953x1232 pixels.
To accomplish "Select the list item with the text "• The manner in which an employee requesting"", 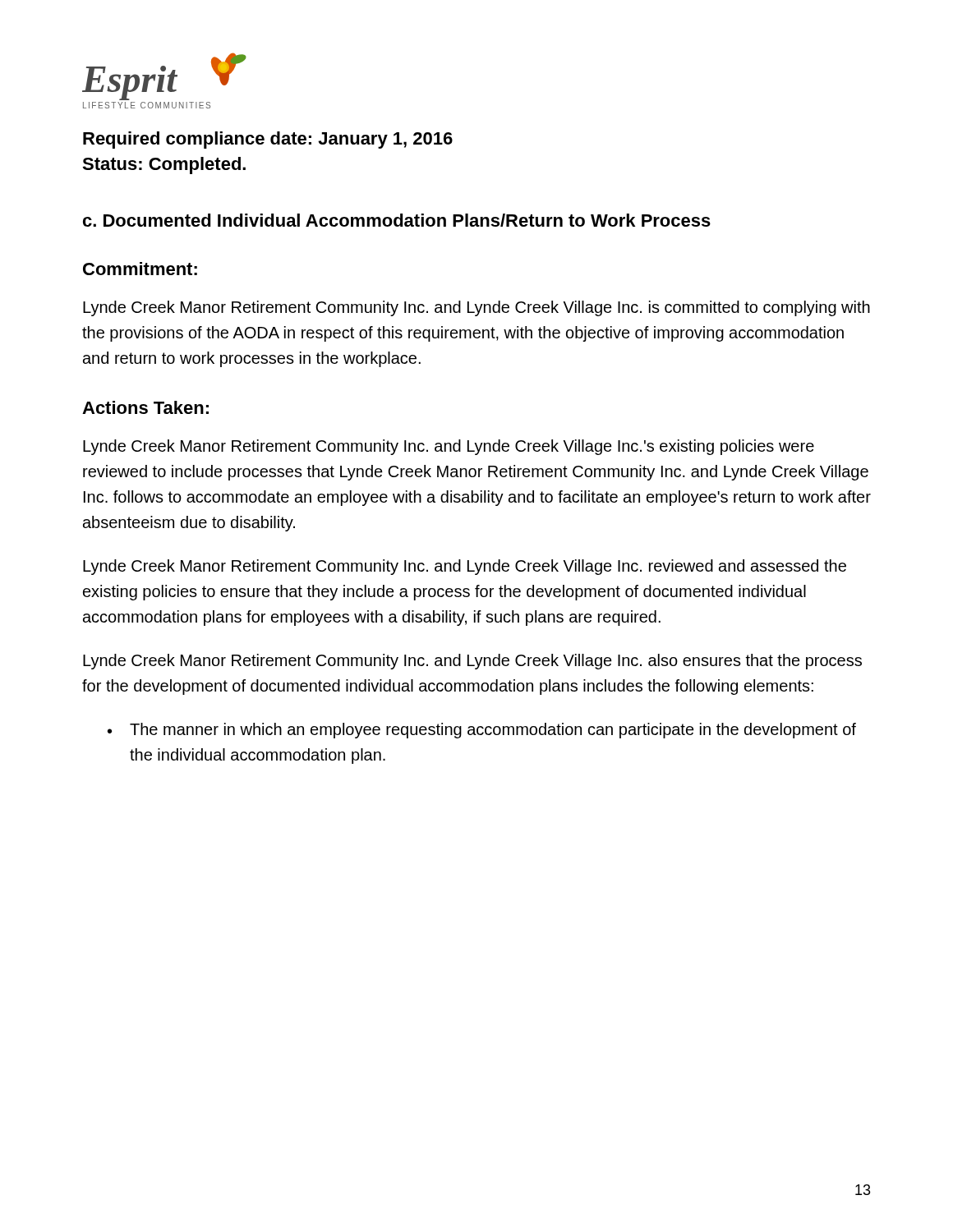I will coord(489,742).
